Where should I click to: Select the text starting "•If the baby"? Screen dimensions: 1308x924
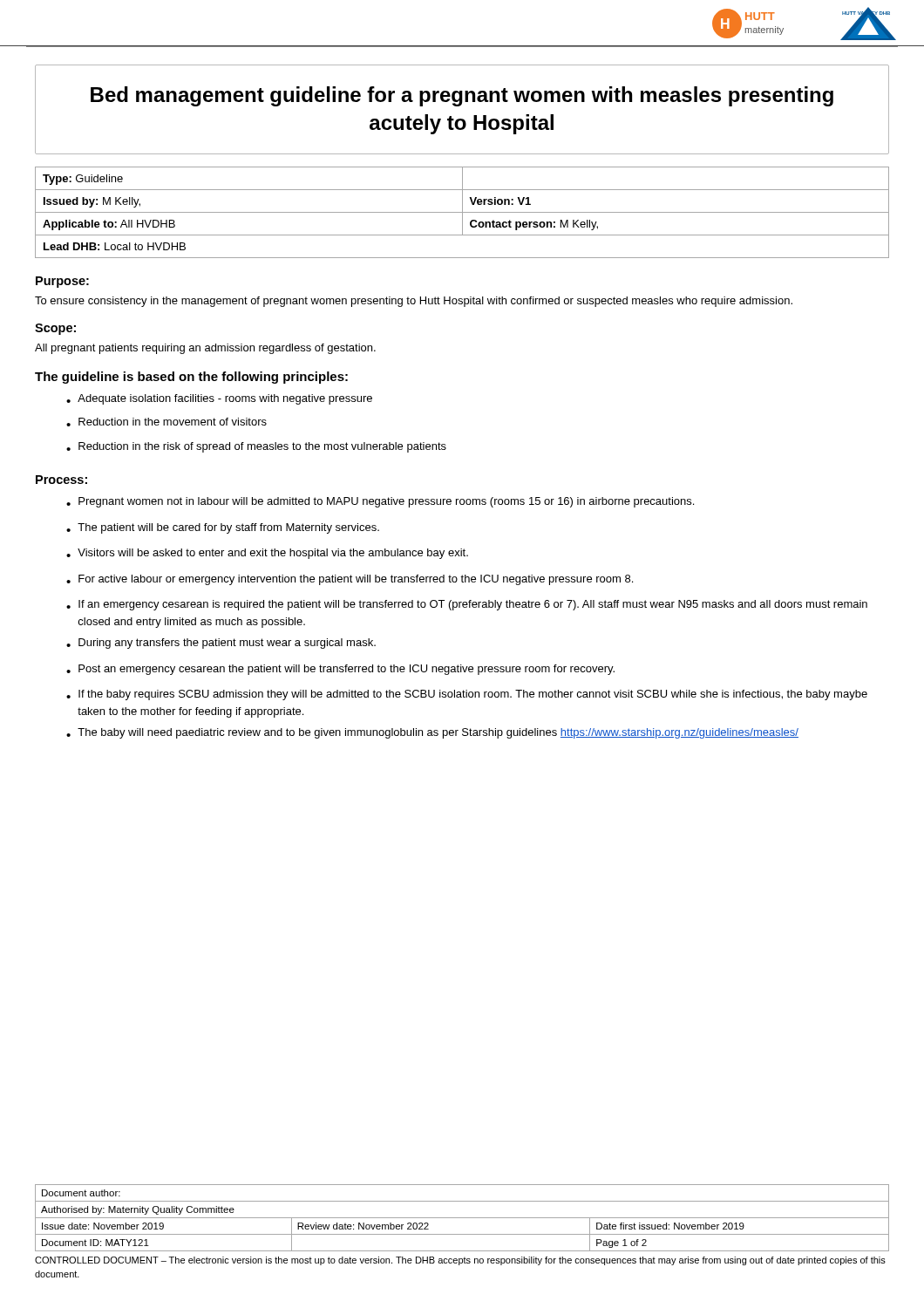point(478,703)
